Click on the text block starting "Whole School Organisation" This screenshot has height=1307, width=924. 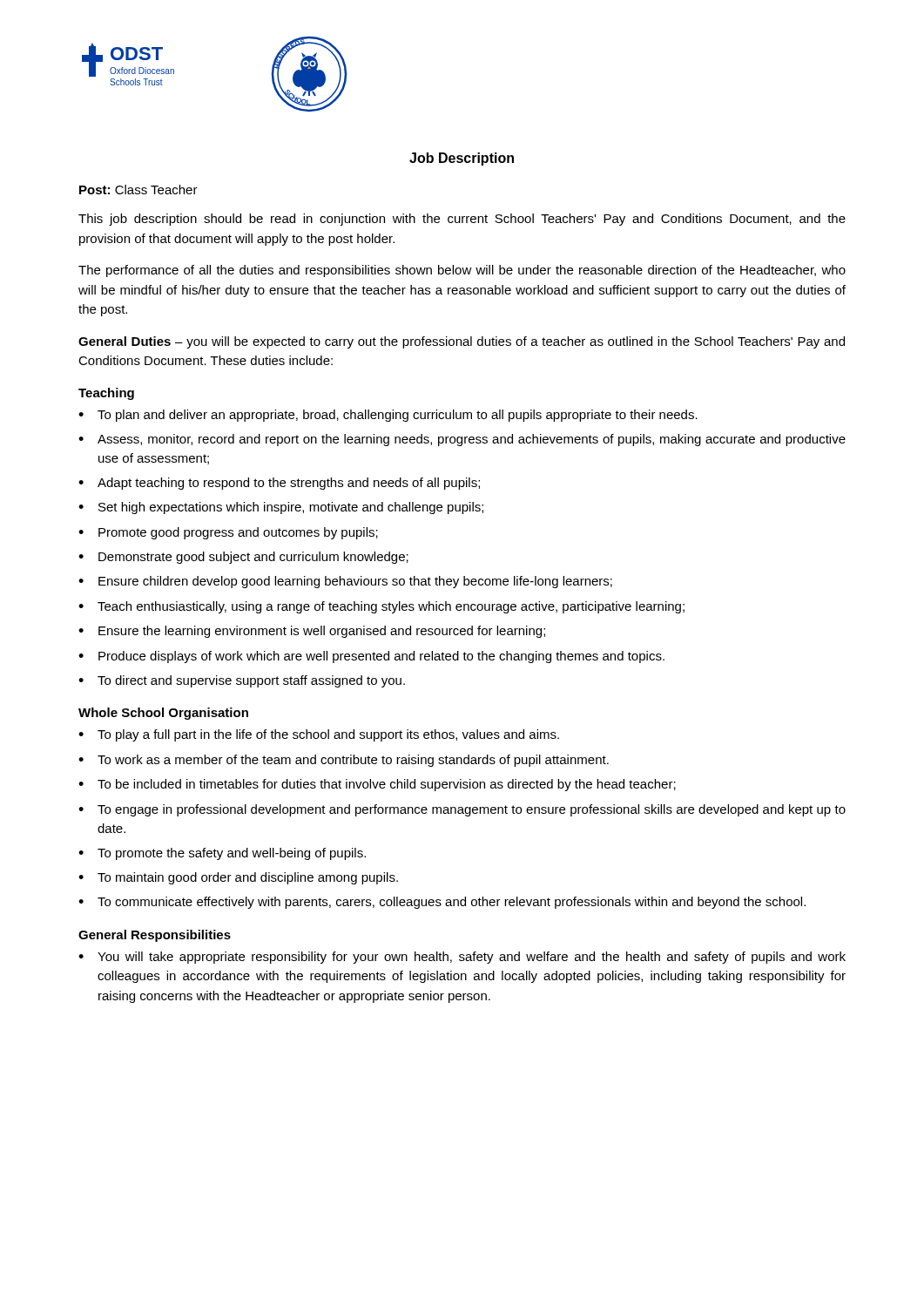pos(164,713)
